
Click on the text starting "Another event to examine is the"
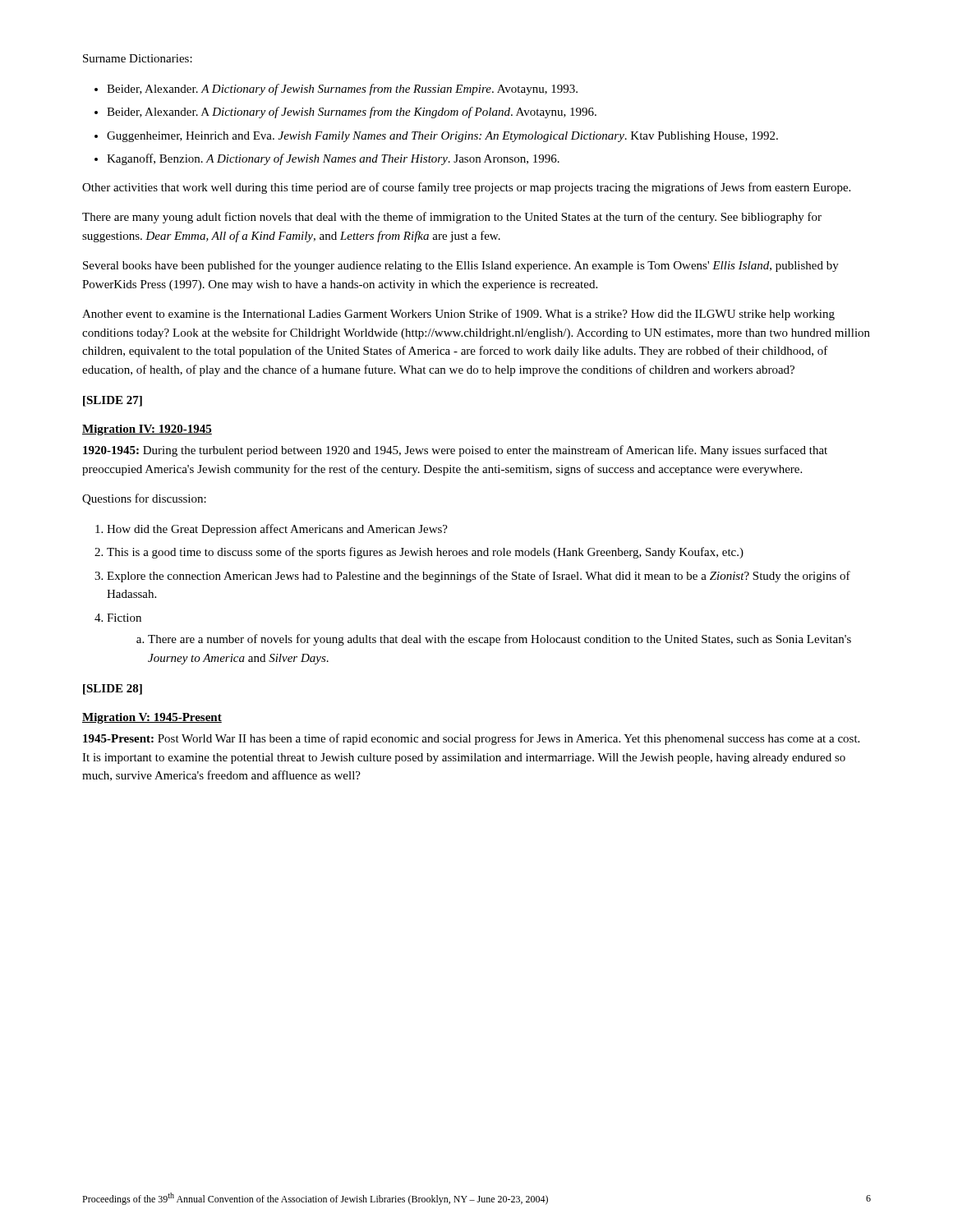coord(476,341)
